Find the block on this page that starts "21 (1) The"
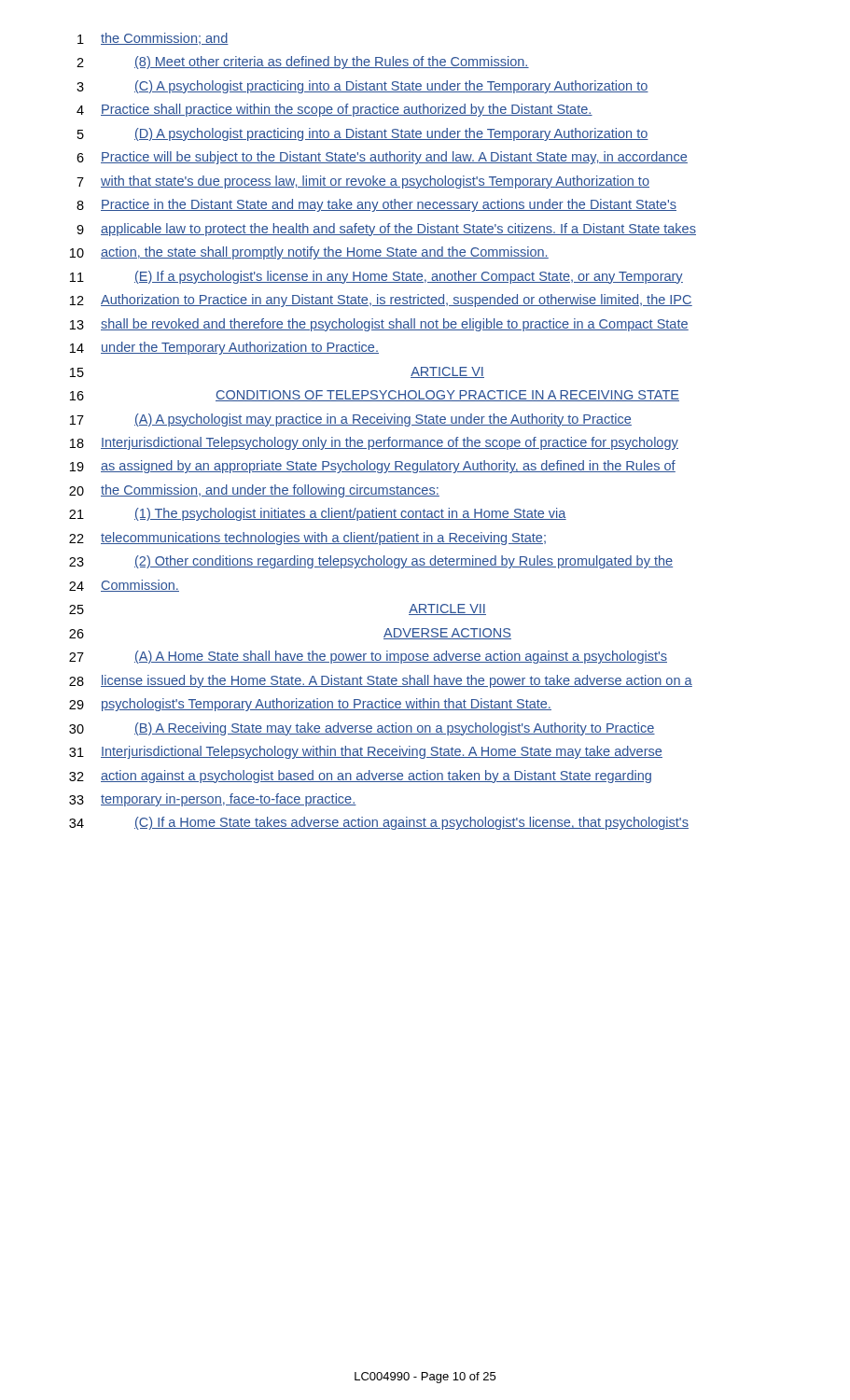Viewport: 850px width, 1400px height. [x=425, y=514]
